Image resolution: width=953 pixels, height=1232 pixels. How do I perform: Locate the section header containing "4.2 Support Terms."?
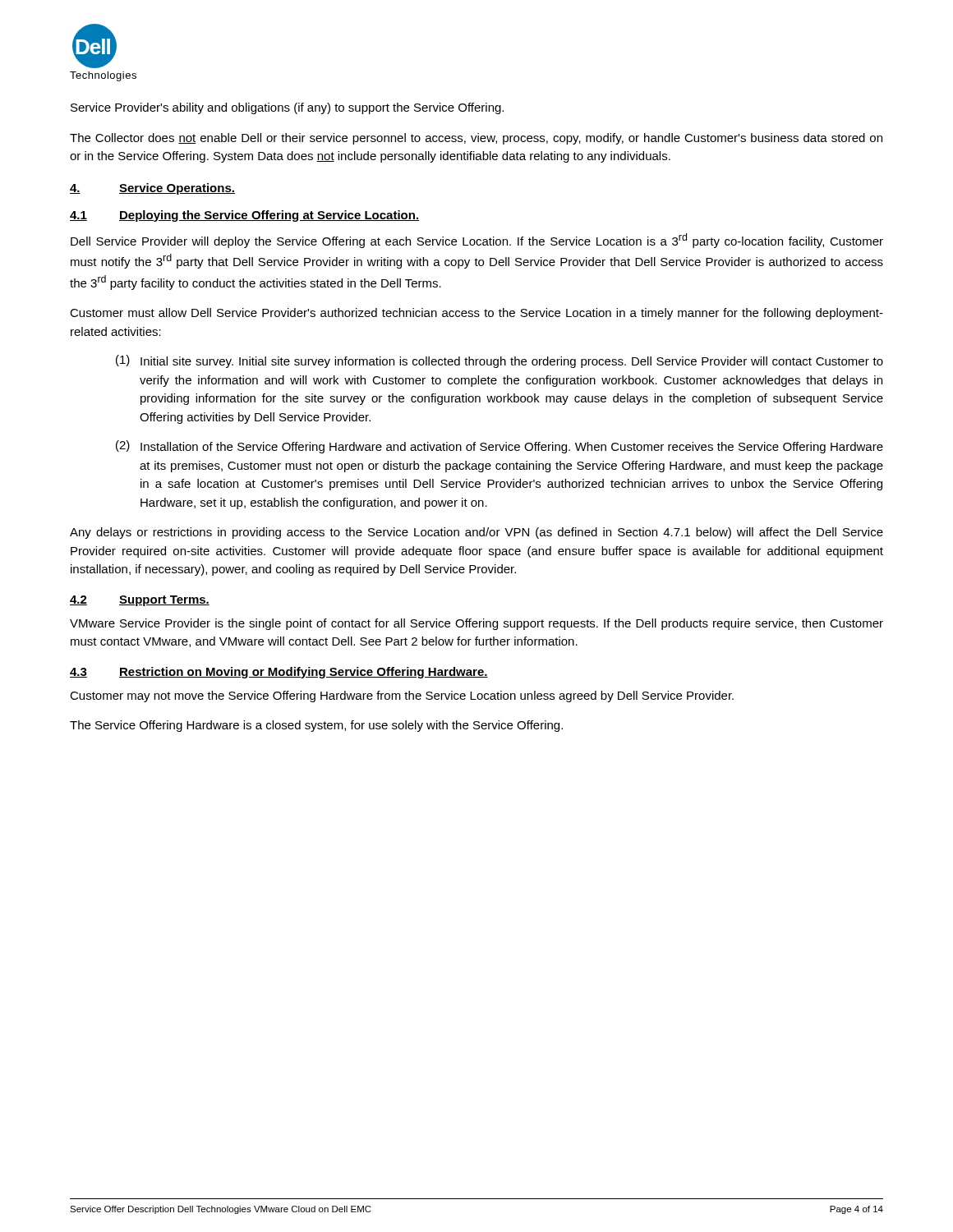(x=140, y=599)
